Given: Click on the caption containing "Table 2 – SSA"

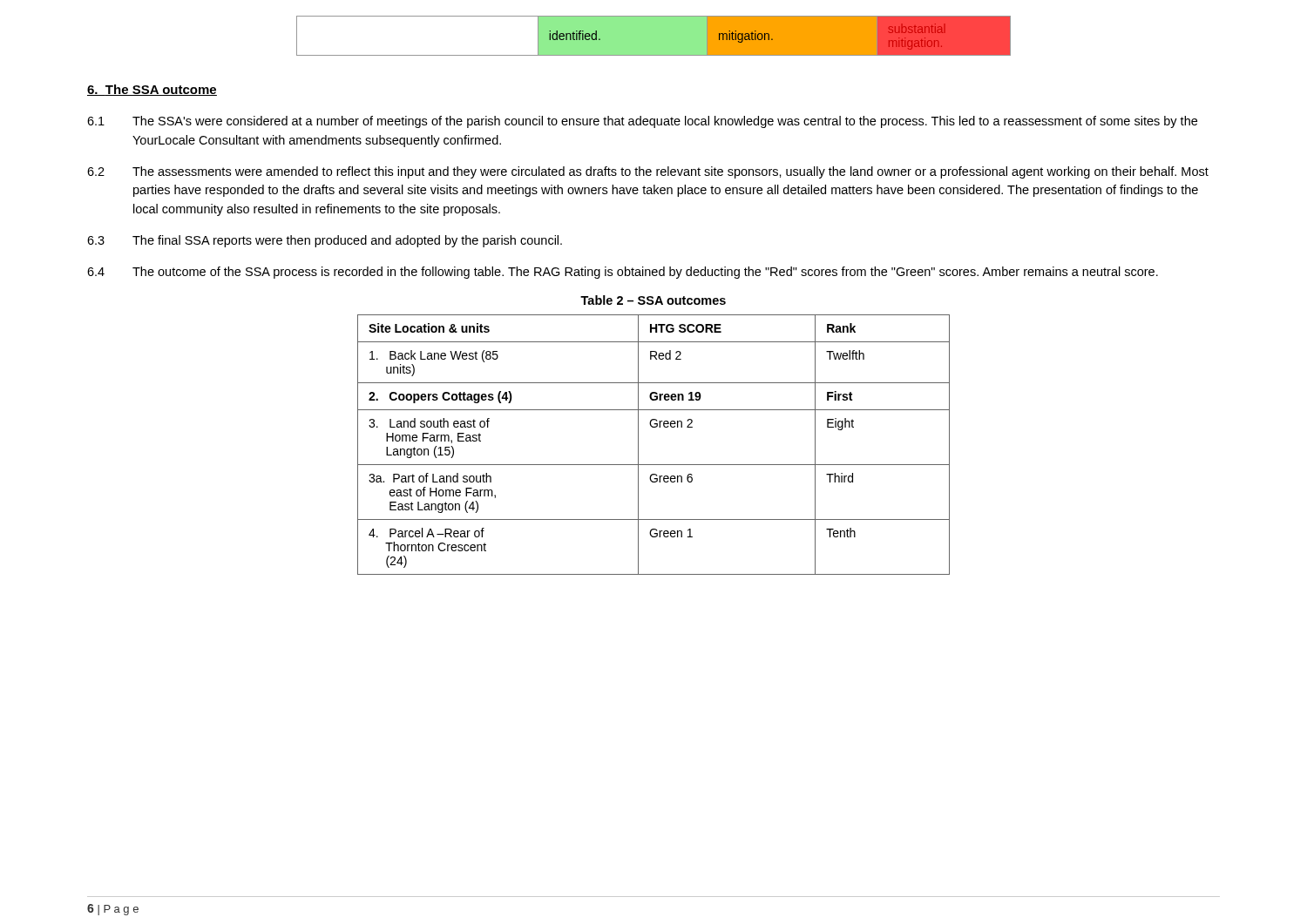Looking at the screenshot, I should pos(654,301).
